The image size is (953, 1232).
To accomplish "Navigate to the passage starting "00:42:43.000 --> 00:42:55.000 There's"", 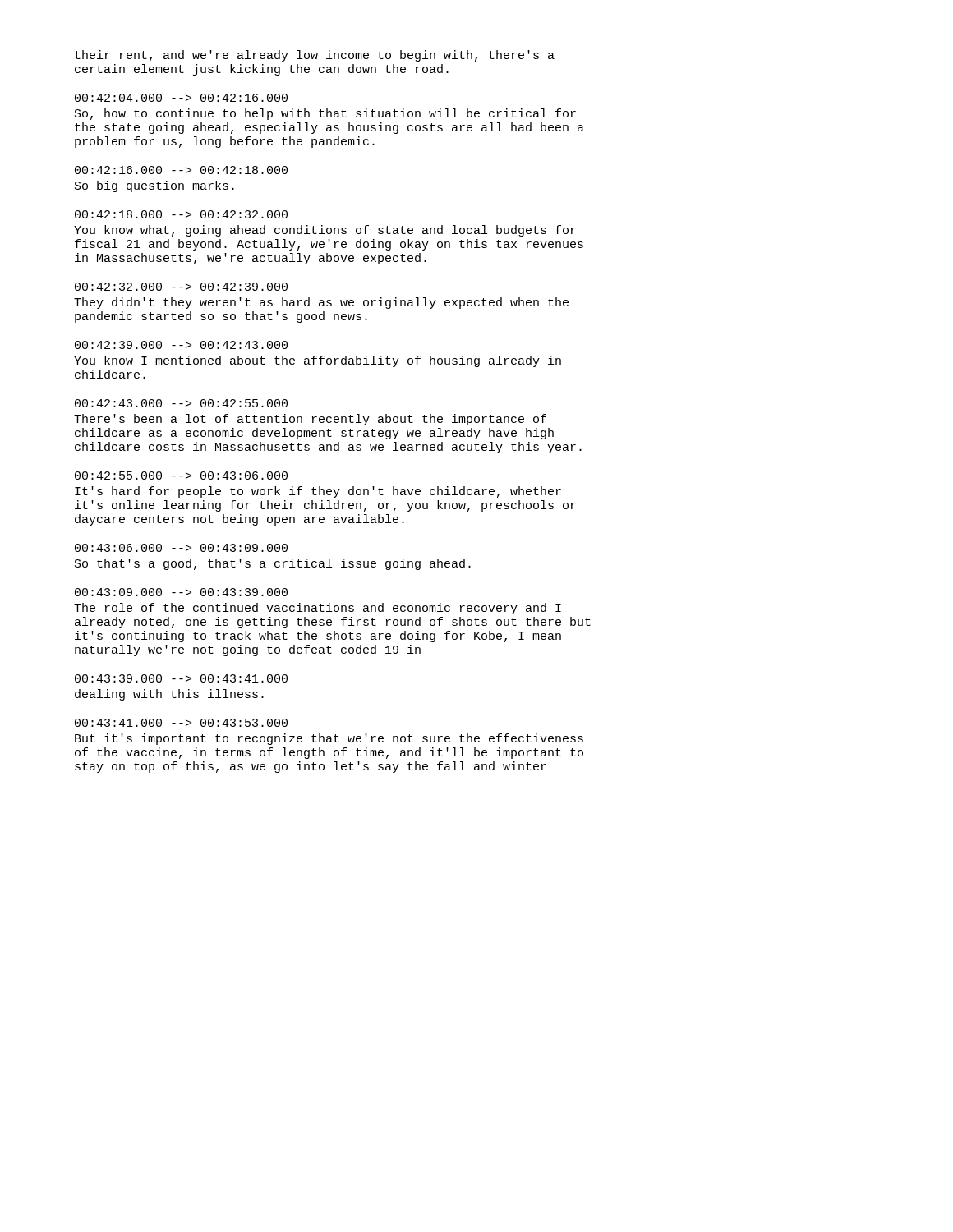I will pos(476,426).
